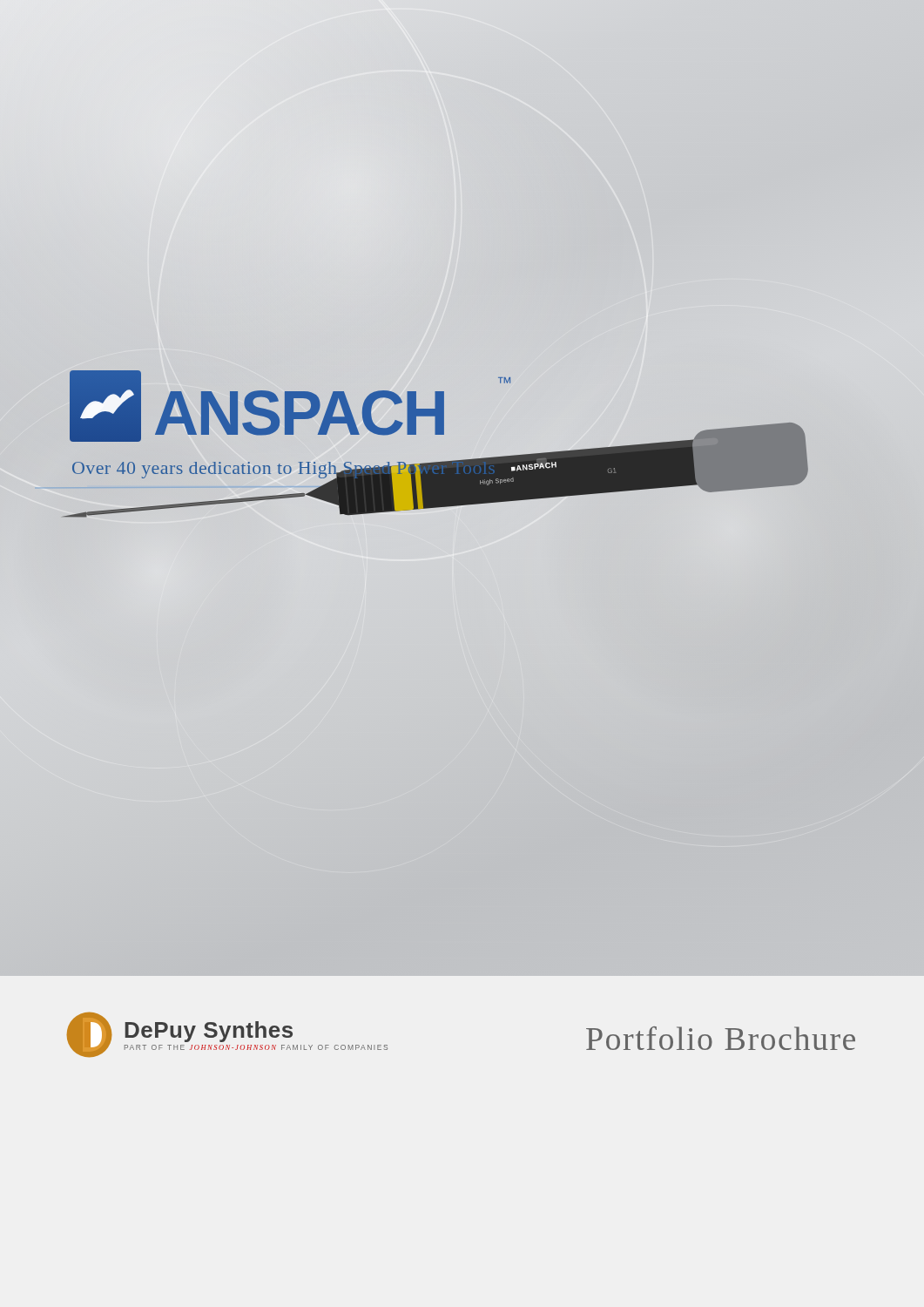This screenshot has width=924, height=1307.
Task: Find the photo
Action: click(x=462, y=488)
